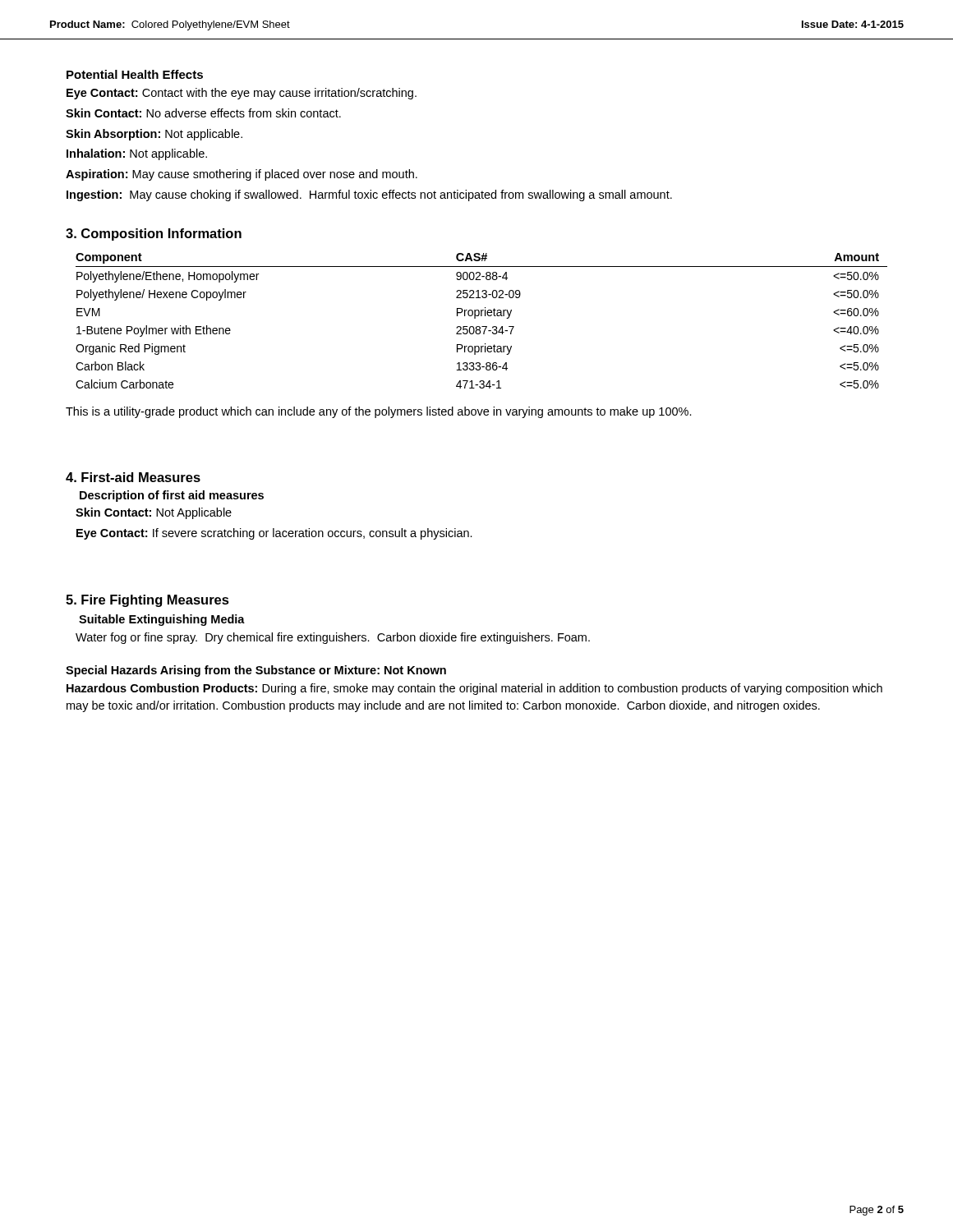This screenshot has width=953, height=1232.
Task: Find the block on this page that starts "This is a utility-grade product which can include"
Action: pos(379,411)
